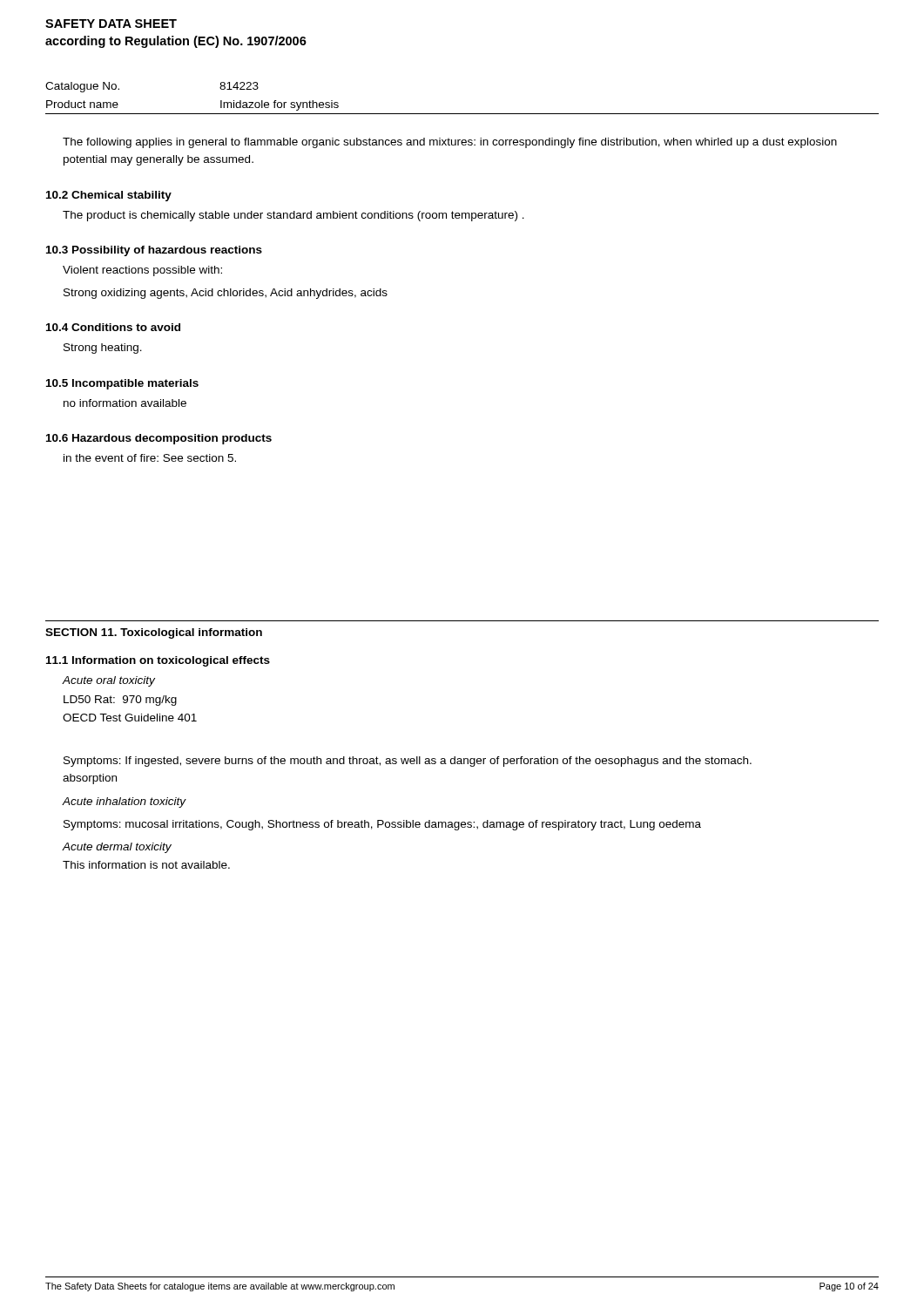Click a table
Image resolution: width=924 pixels, height=1307 pixels.
(x=462, y=95)
